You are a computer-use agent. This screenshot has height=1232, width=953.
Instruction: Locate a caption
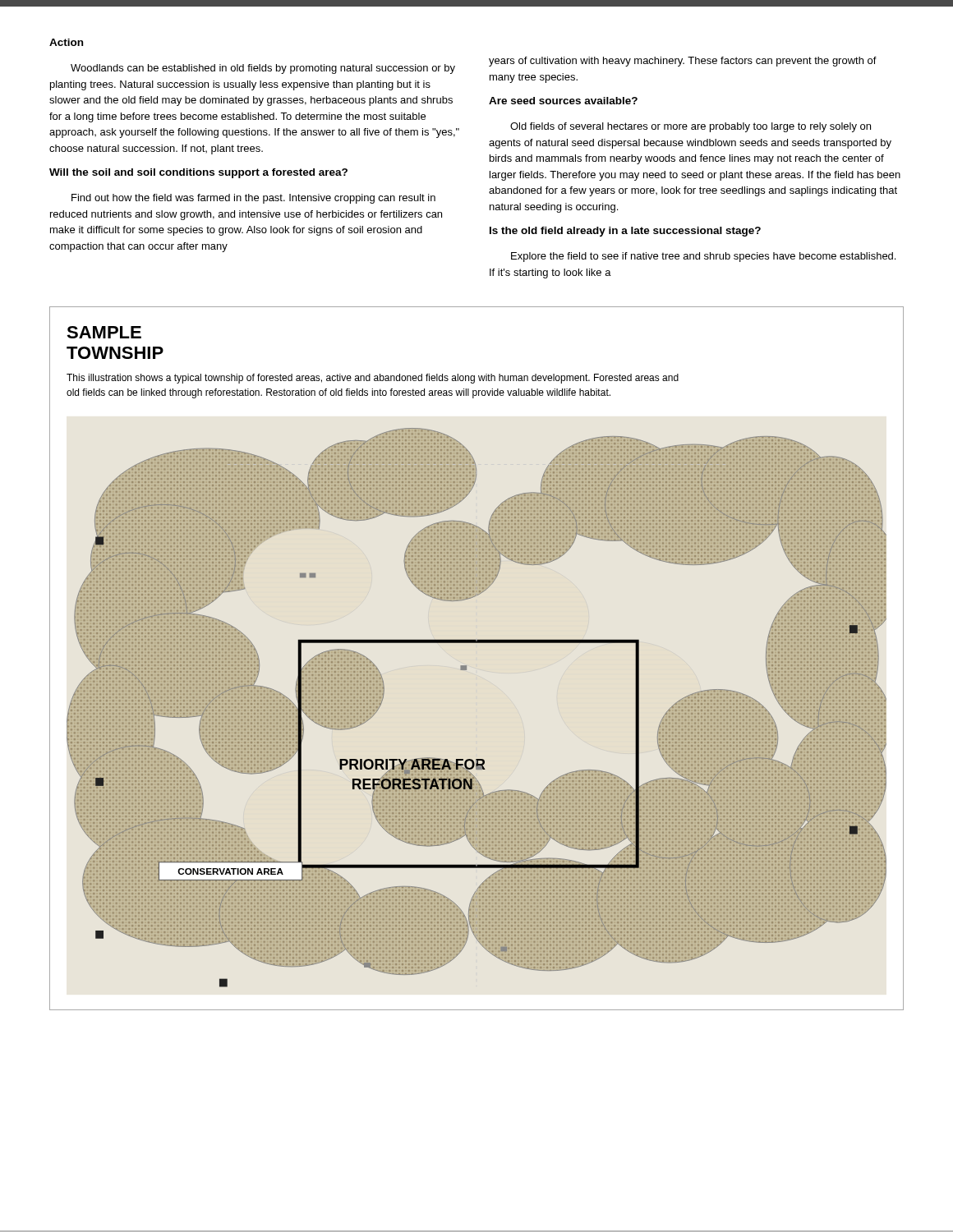tap(373, 385)
